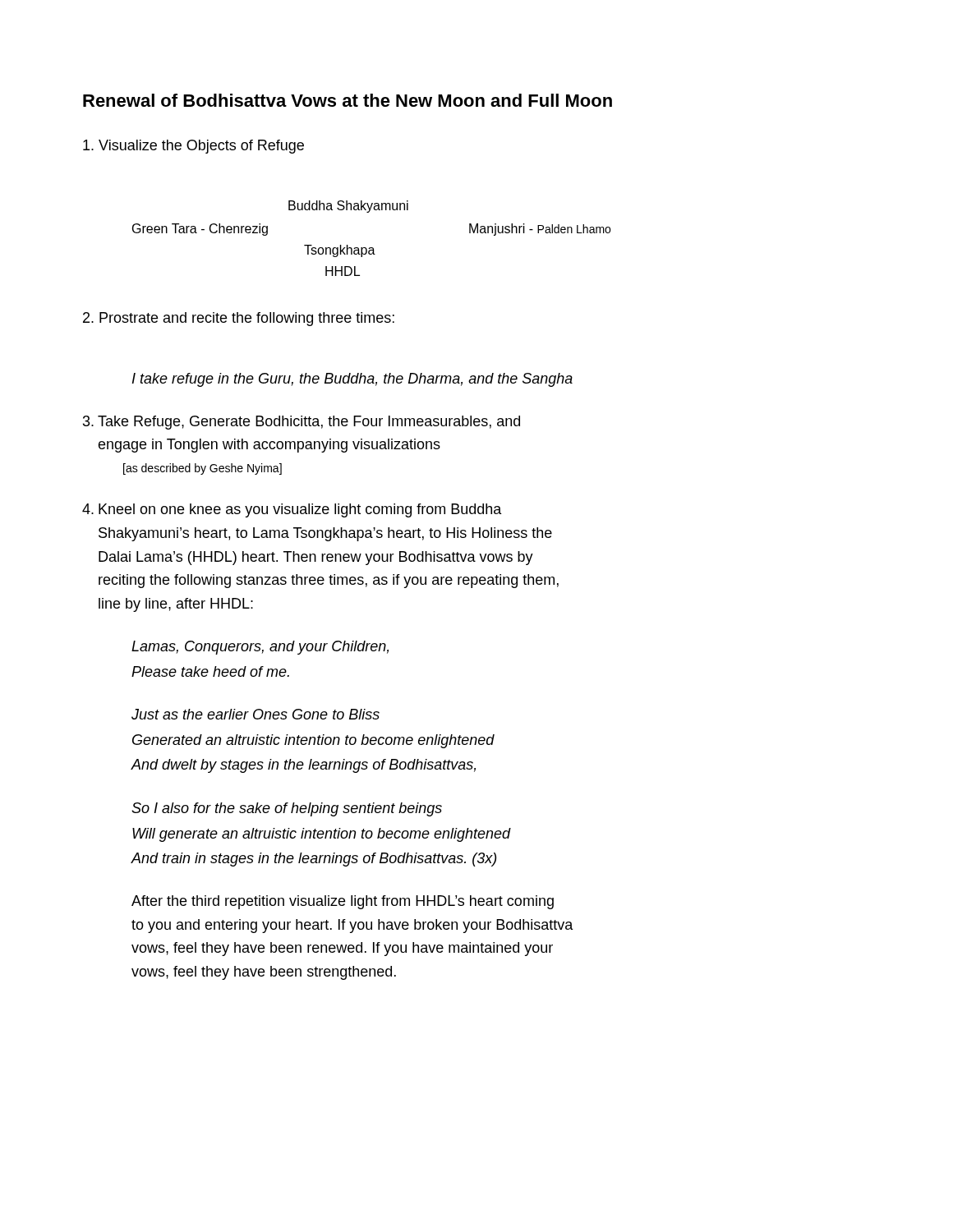Locate the block of text that opens with "2. Prostrate and recite the following three"
The height and width of the screenshot is (1232, 953).
239,318
